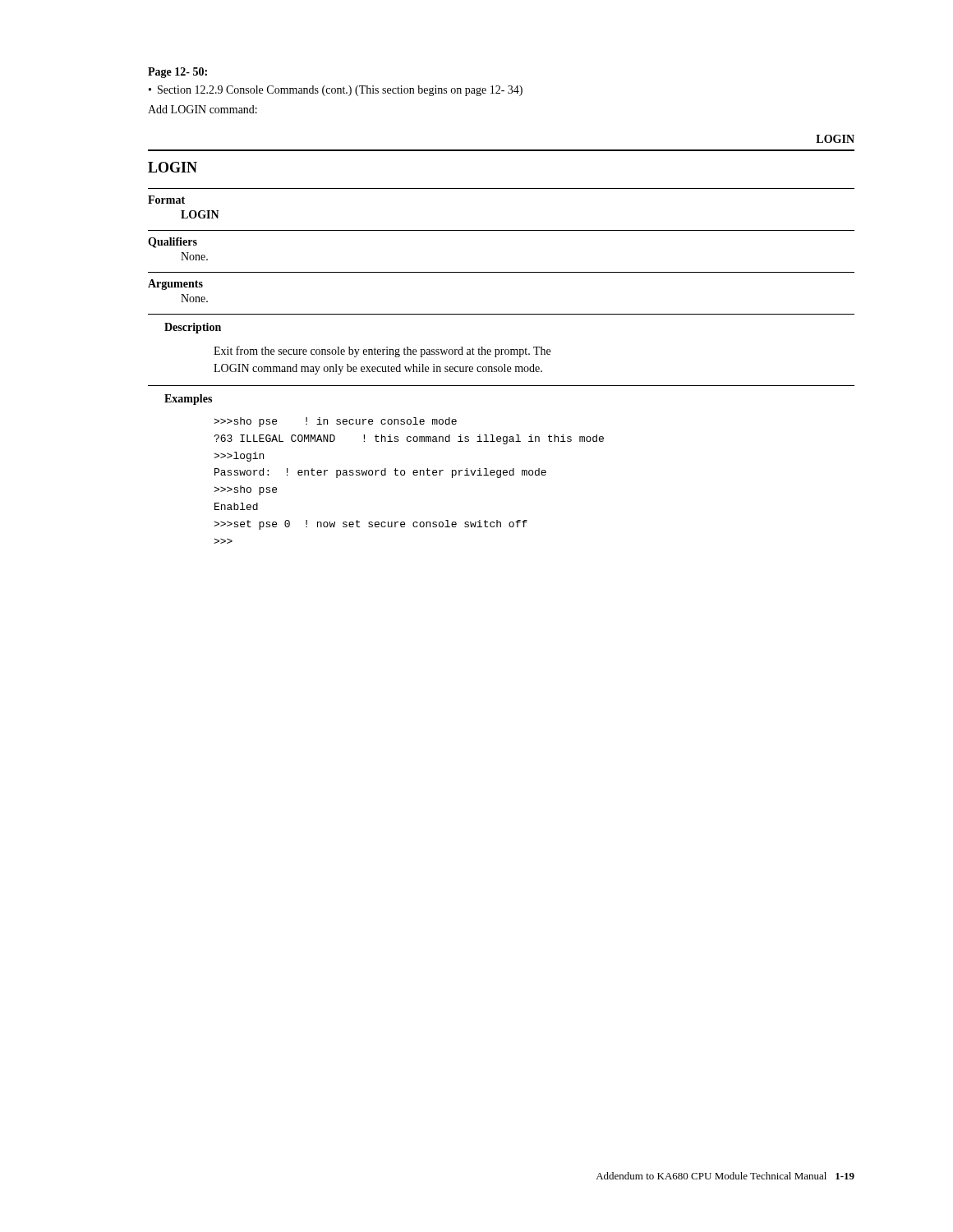
Task: Point to the text block starting "Exit from the secure console by"
Action: (382, 360)
